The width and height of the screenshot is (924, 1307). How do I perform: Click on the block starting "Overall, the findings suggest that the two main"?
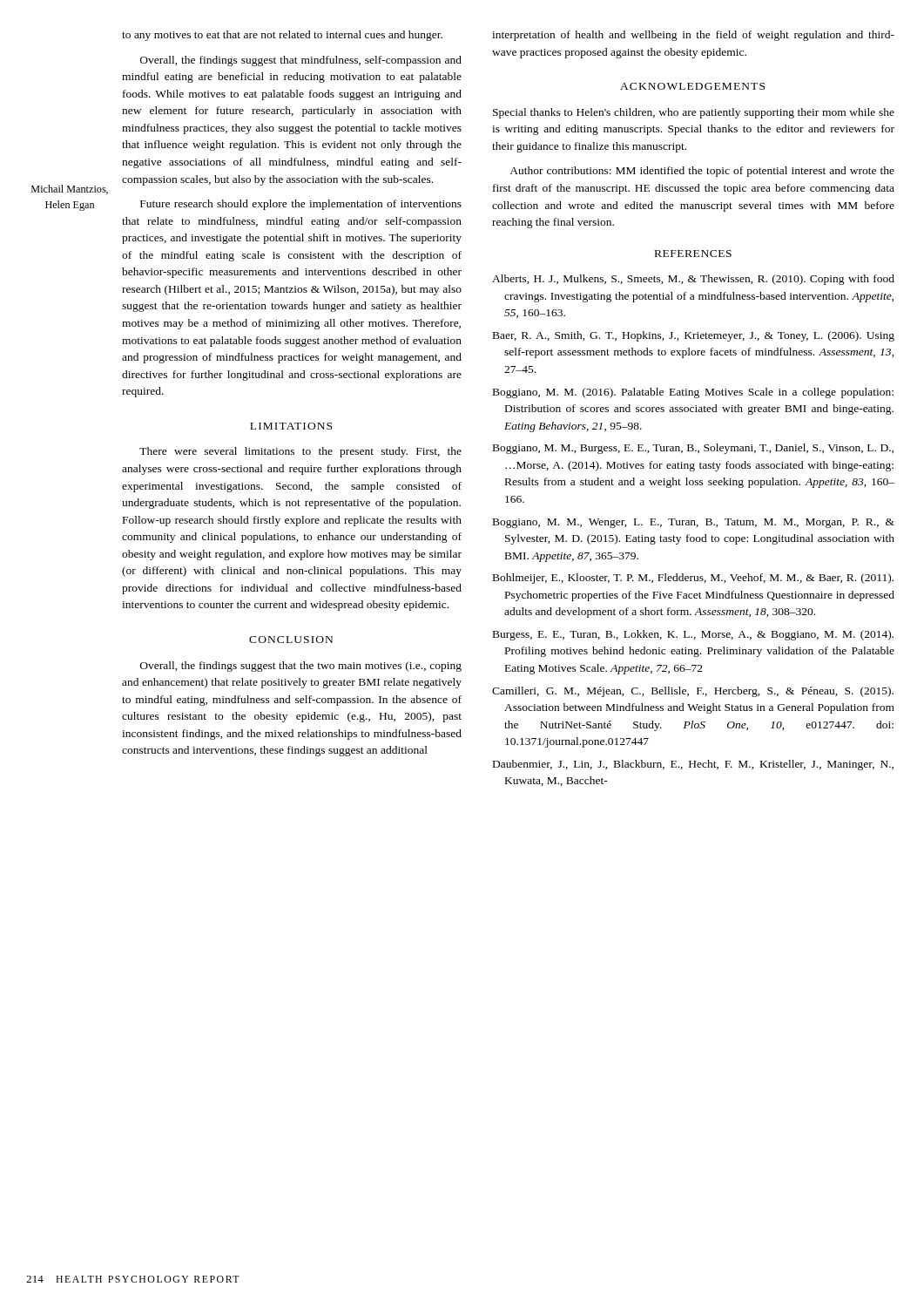[292, 707]
